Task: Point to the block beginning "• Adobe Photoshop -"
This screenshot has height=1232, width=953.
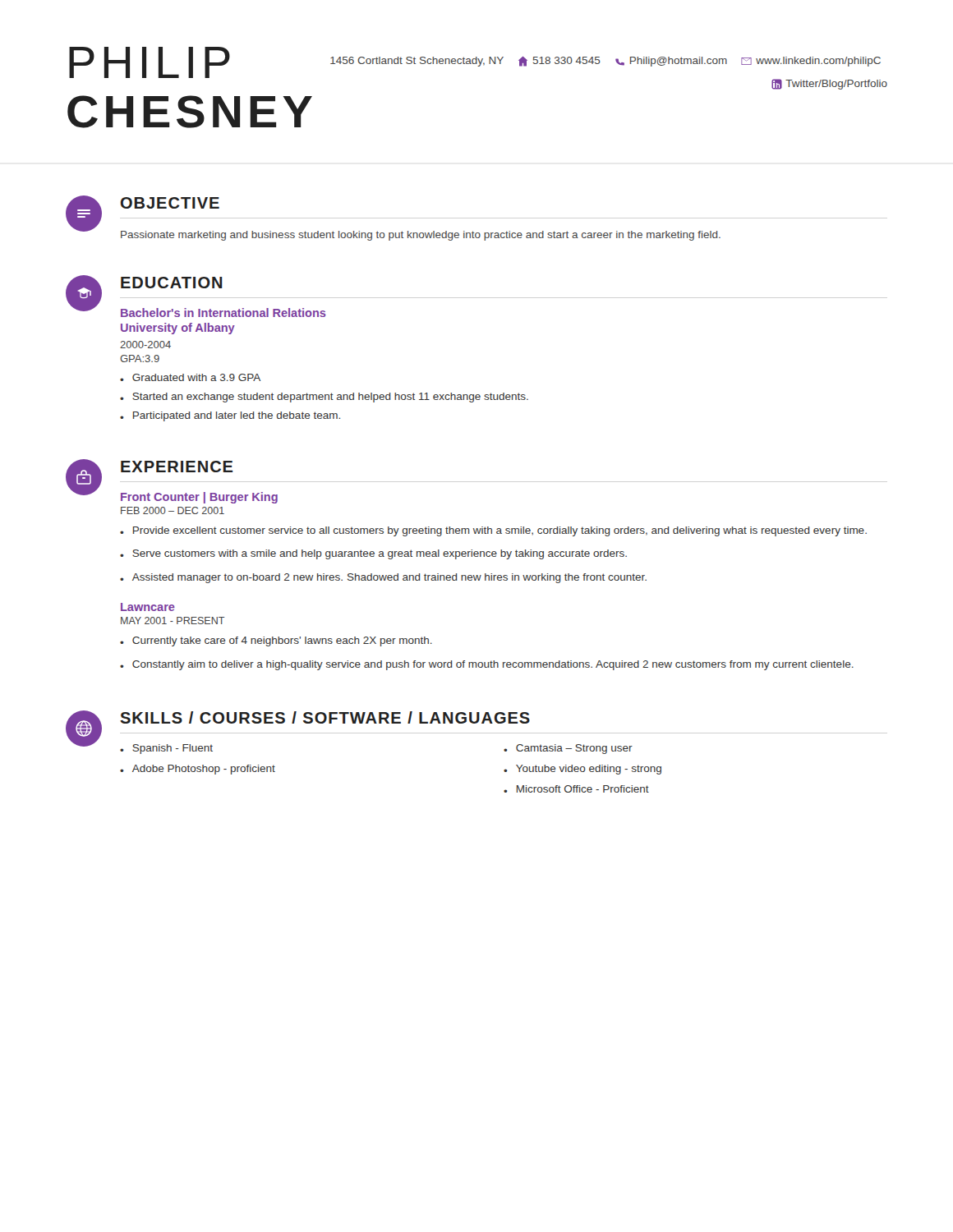Action: click(x=198, y=770)
